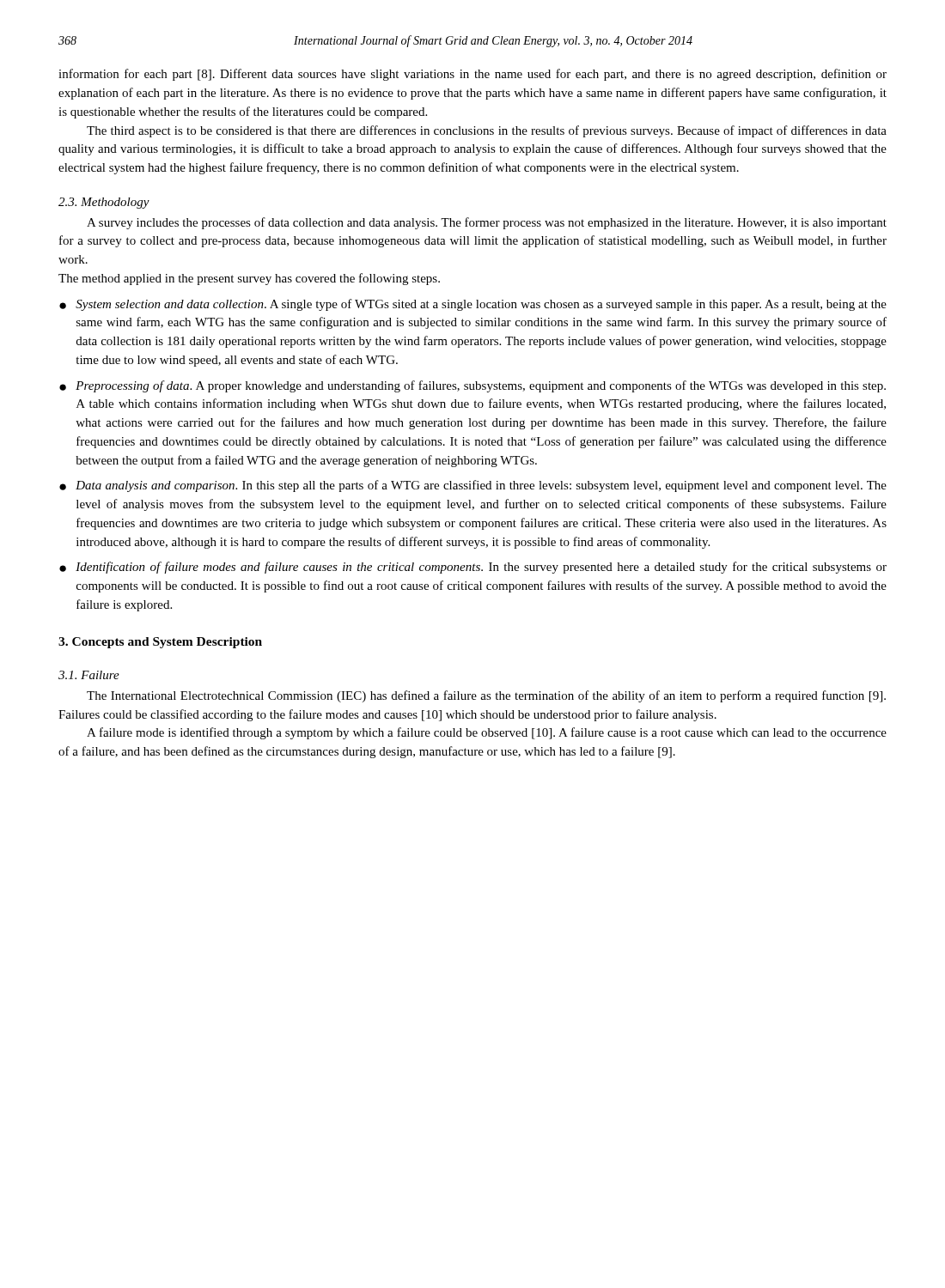Find the block on this page that starts "The third aspect is to"

(472, 150)
